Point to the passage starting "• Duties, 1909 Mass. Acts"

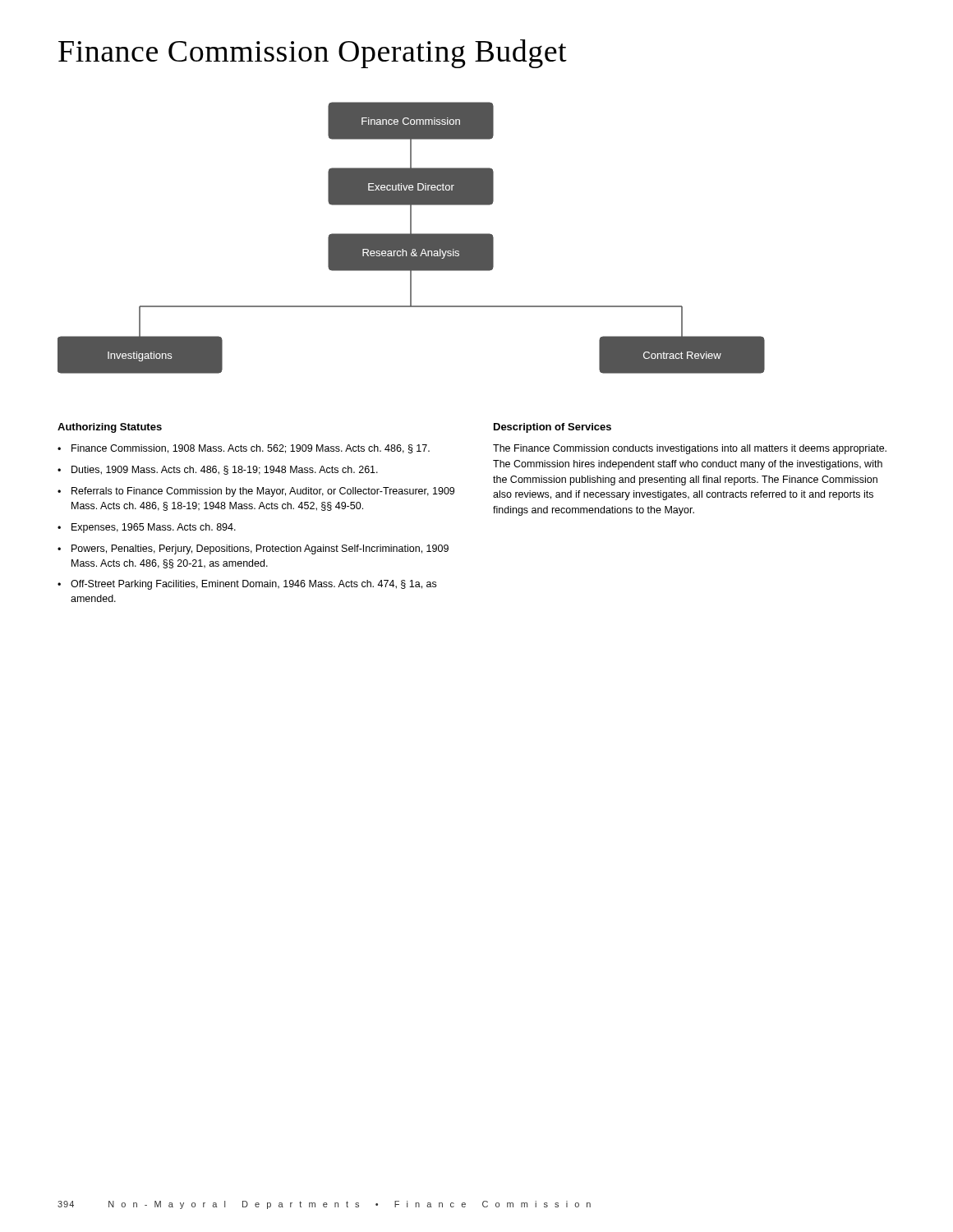[x=218, y=470]
